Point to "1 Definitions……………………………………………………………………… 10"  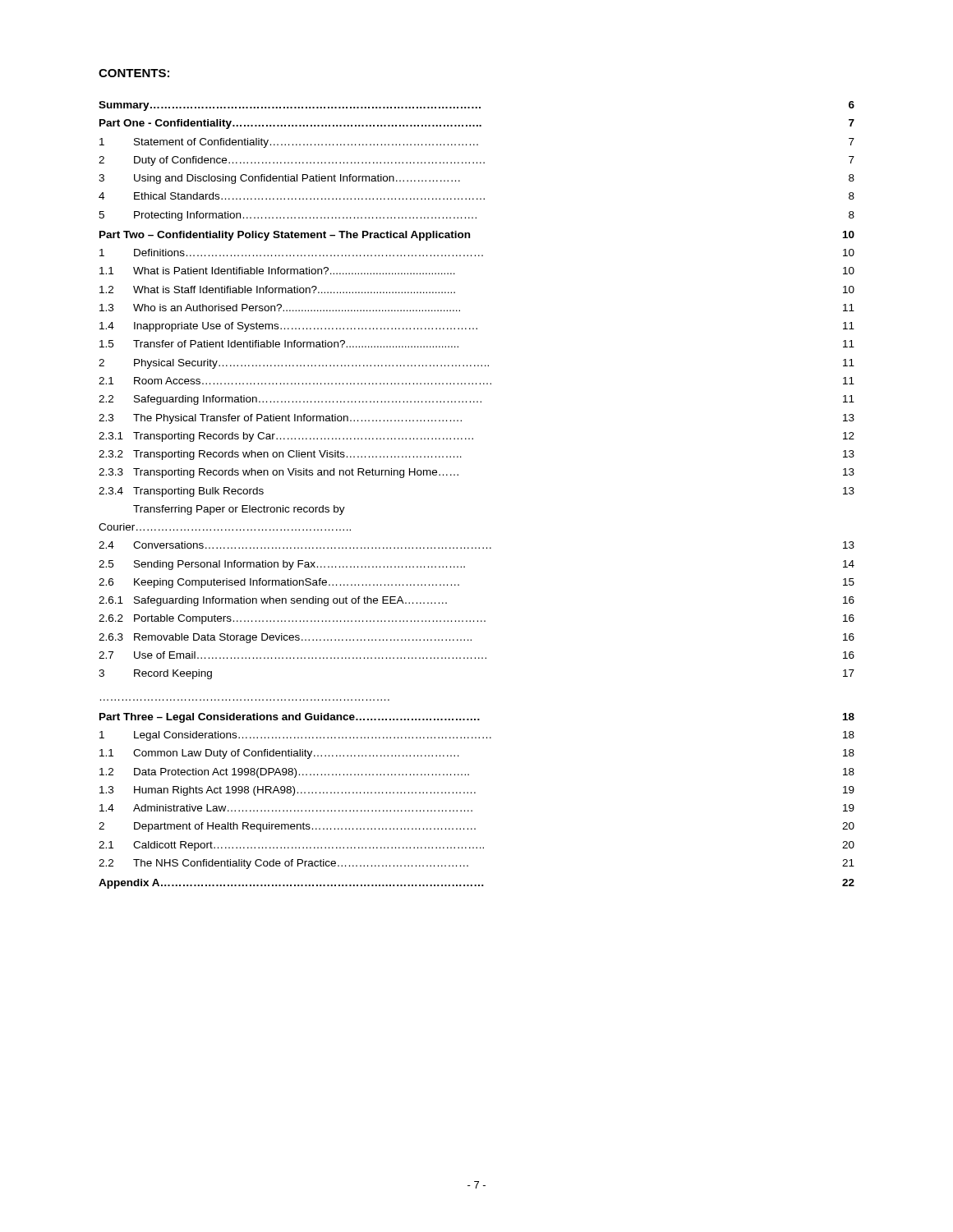coord(476,253)
